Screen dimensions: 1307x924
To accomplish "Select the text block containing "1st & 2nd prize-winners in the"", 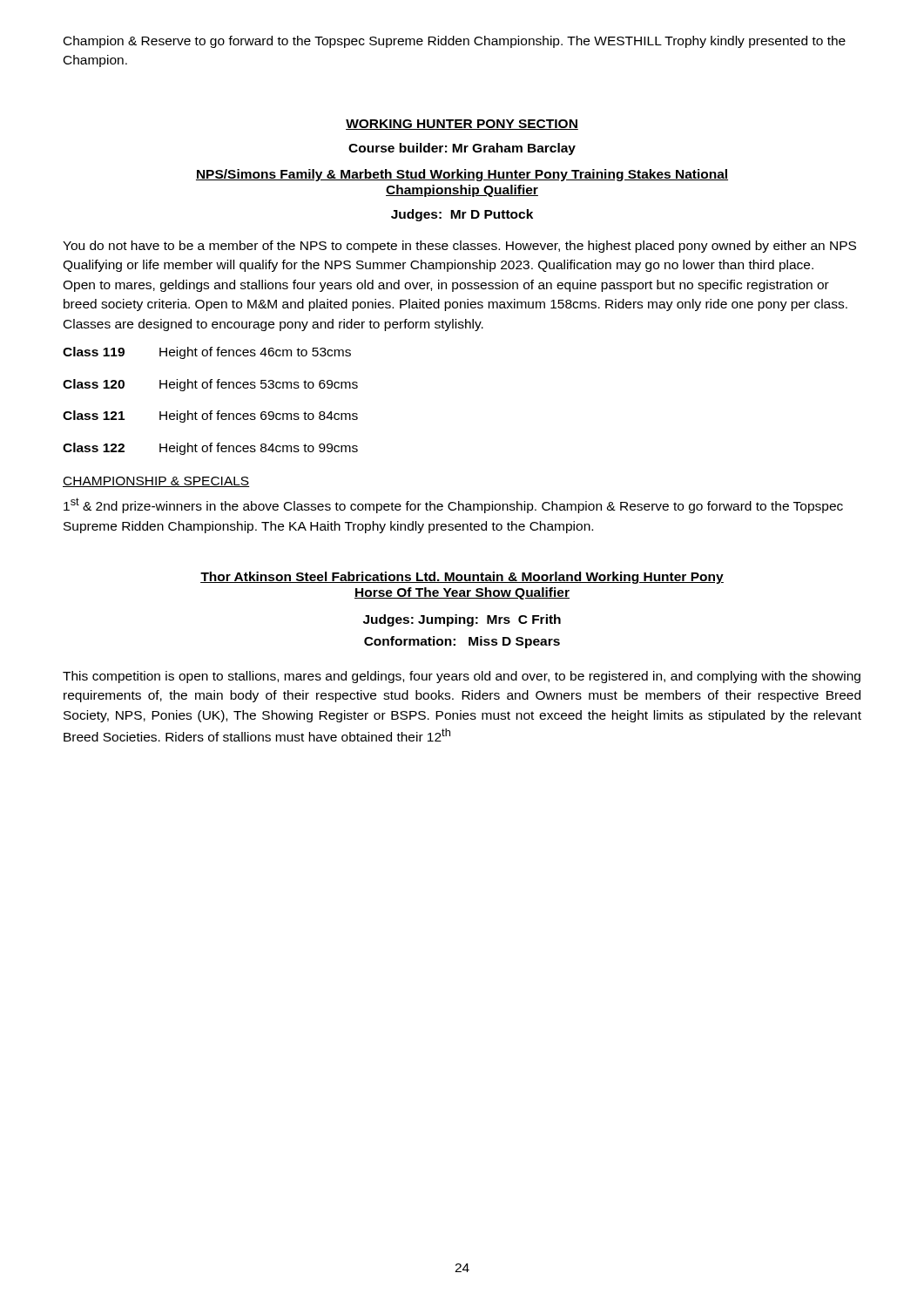I will click(x=453, y=514).
